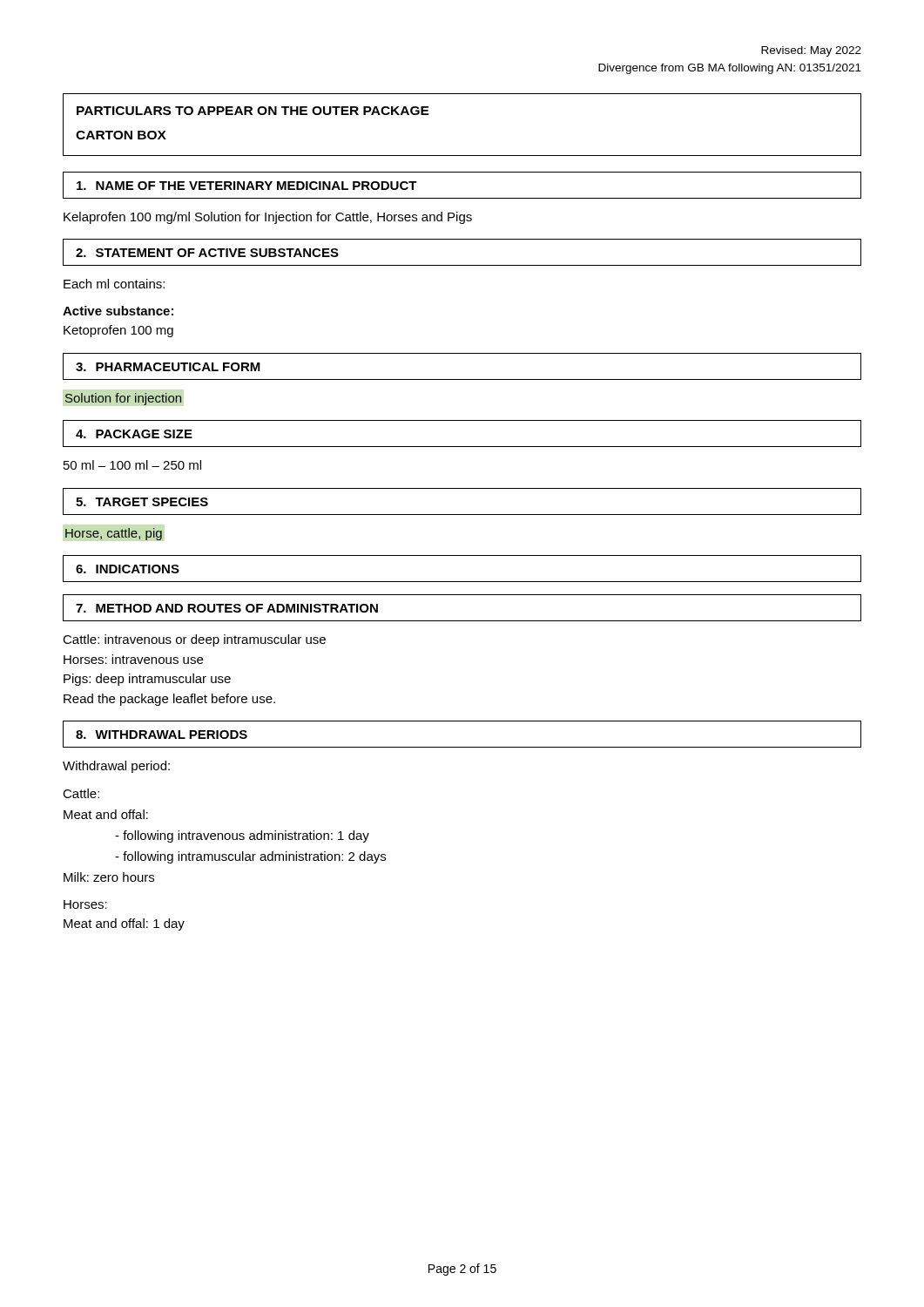Find the text containing "Horse, cattle, pig"
Viewport: 924px width, 1307px height.
113,532
